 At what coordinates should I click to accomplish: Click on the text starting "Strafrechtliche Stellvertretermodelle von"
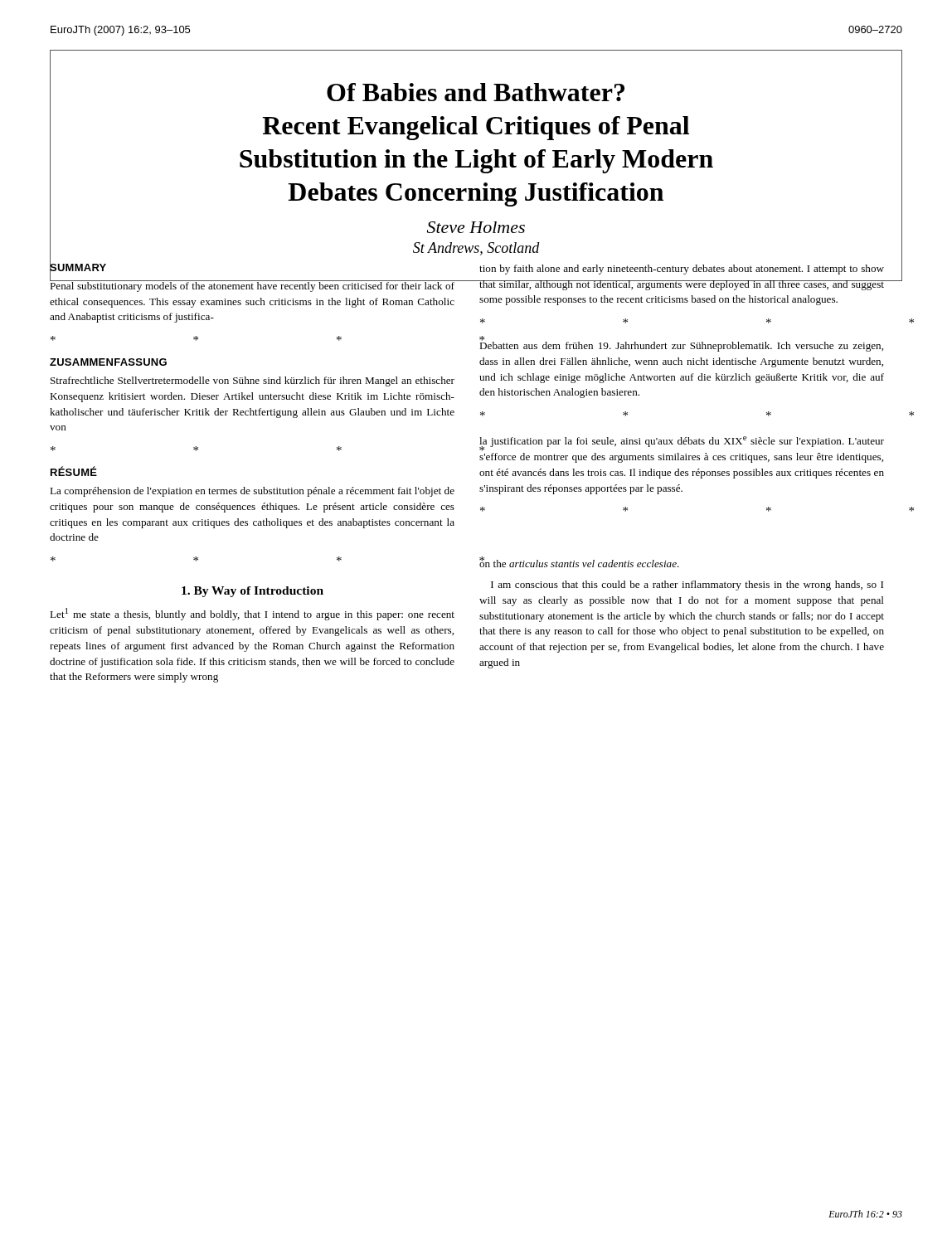[x=252, y=404]
